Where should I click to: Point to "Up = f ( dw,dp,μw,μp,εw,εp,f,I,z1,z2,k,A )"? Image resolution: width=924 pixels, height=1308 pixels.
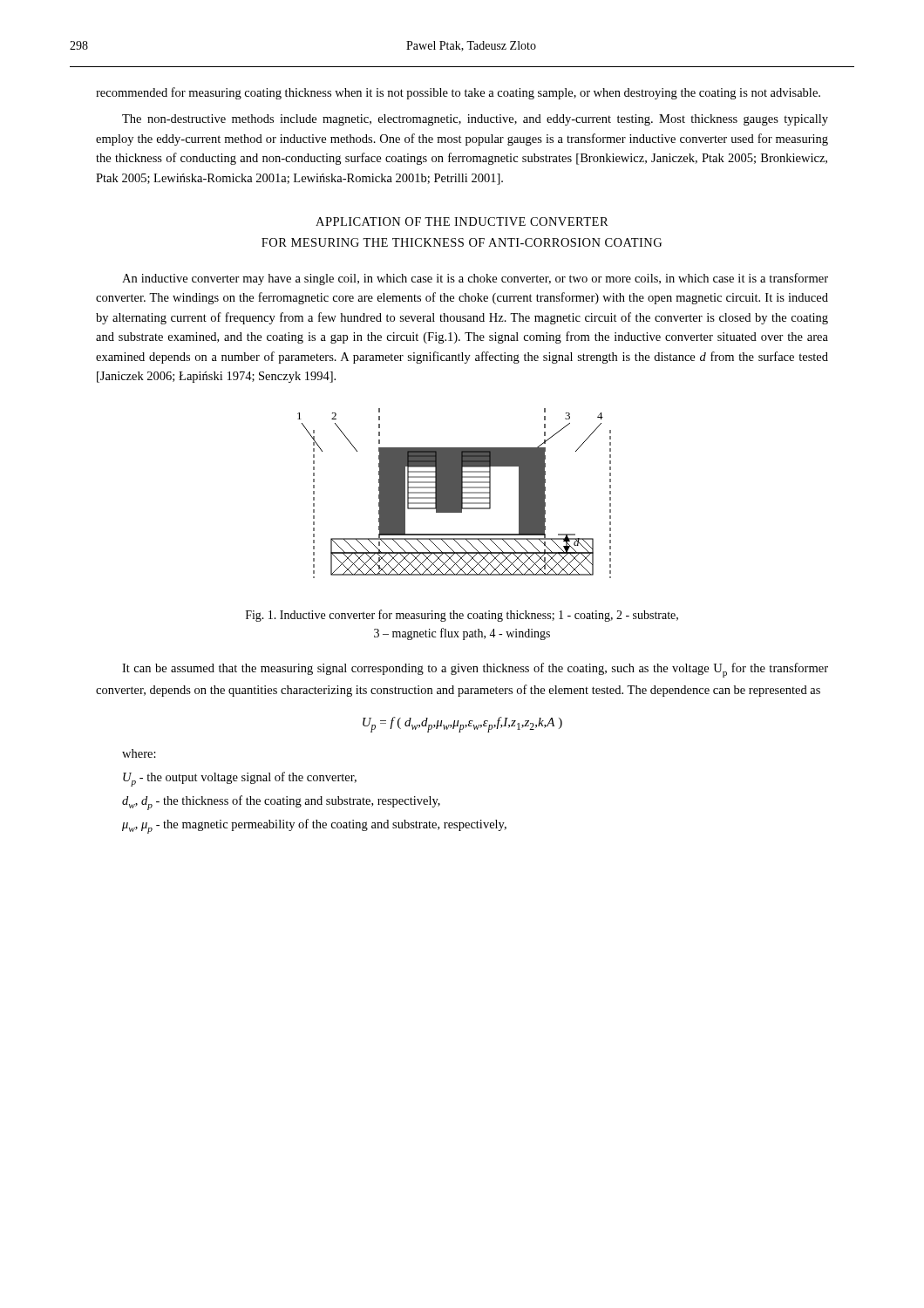point(462,724)
